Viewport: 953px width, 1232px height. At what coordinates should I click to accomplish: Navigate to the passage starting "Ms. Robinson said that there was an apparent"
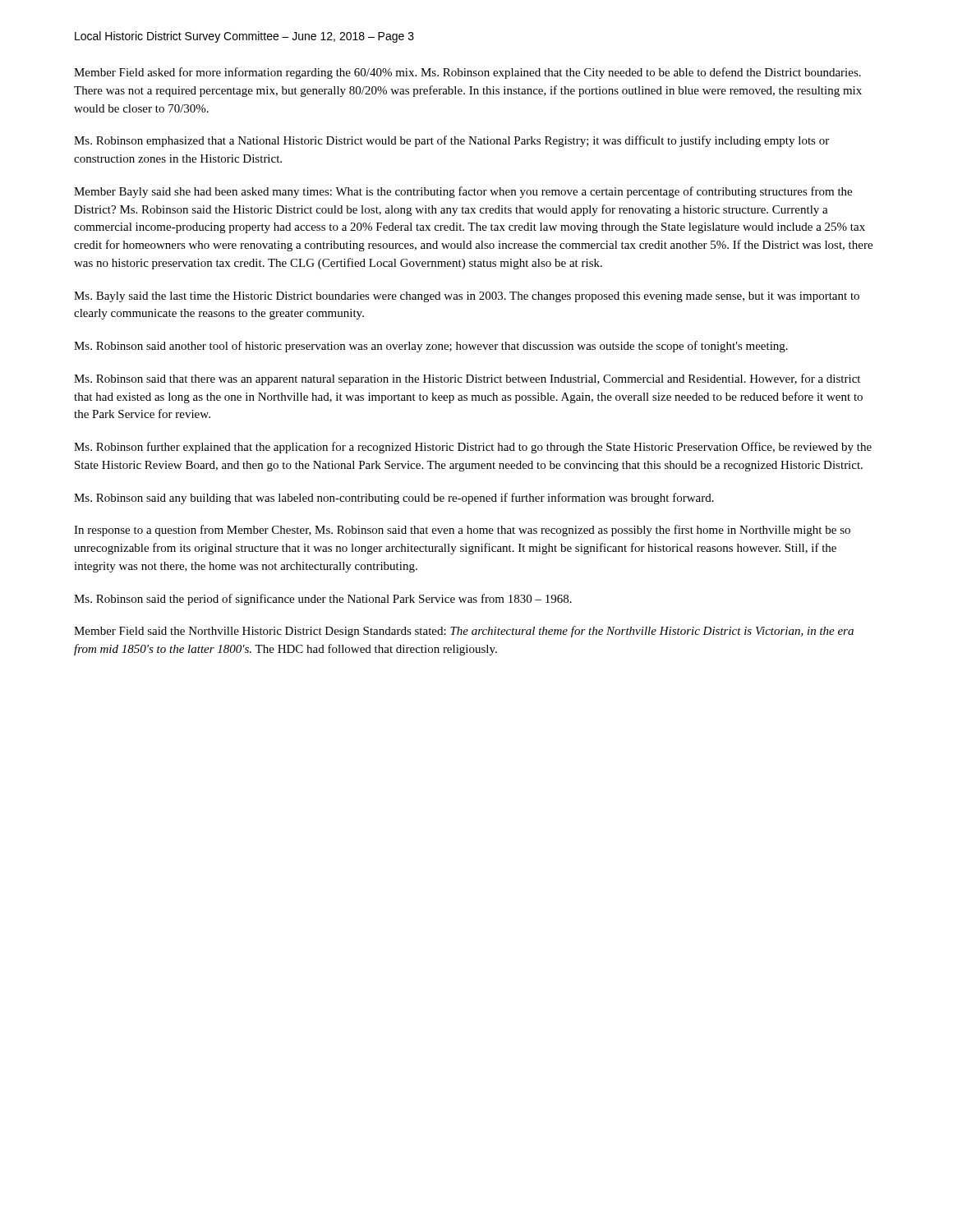click(x=469, y=396)
